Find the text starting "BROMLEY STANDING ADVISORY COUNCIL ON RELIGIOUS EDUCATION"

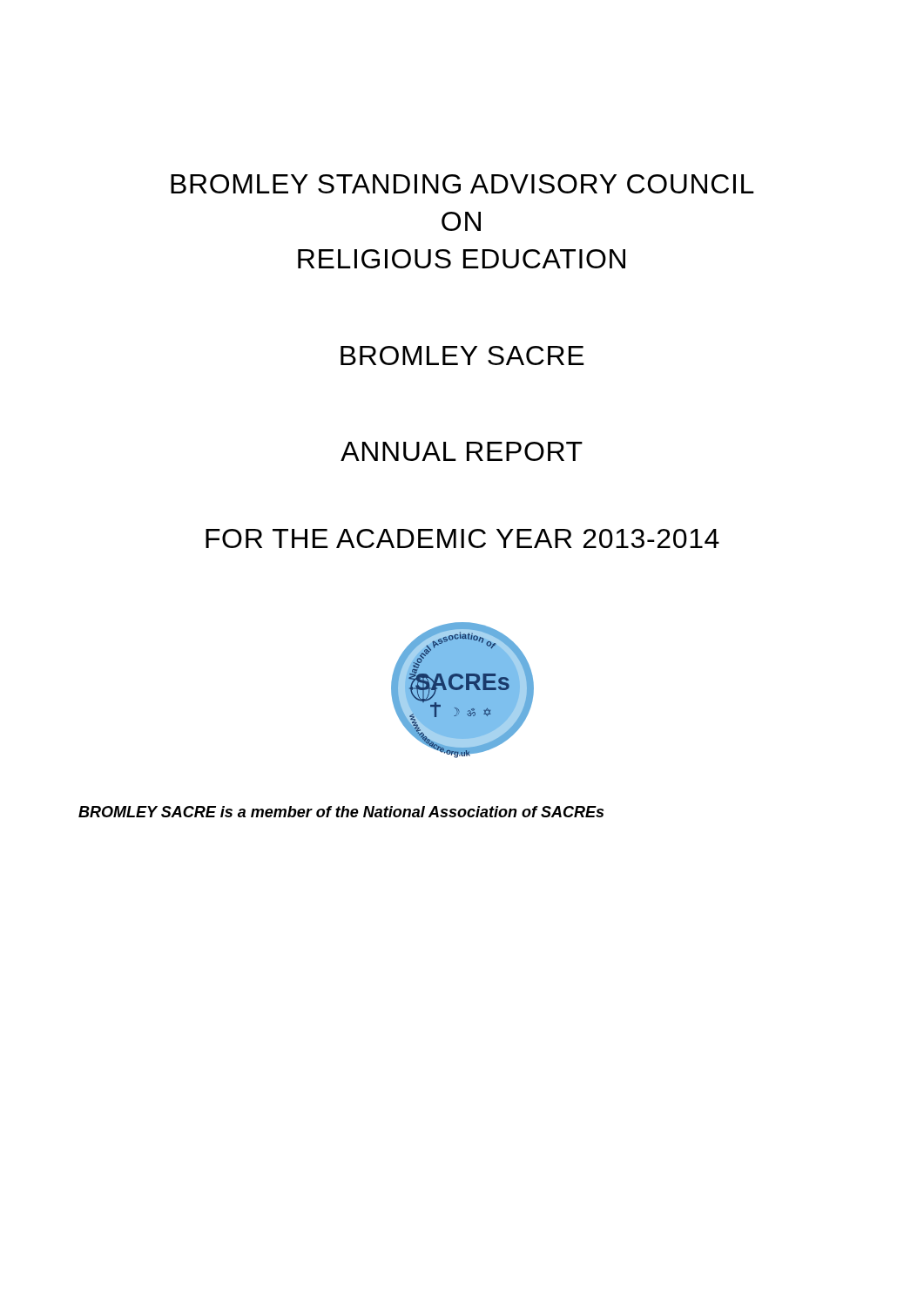462,221
